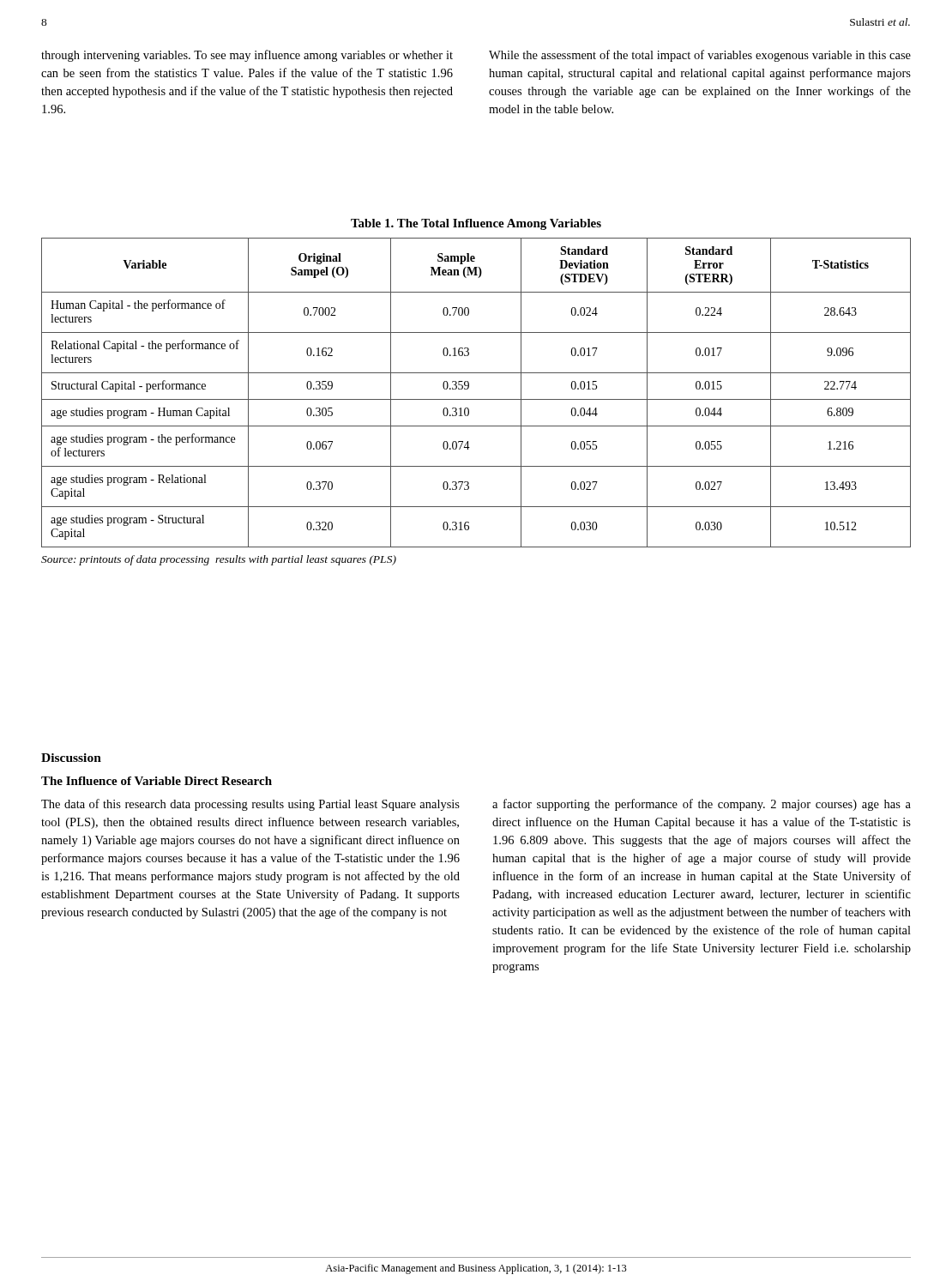
Task: Navigate to the region starting "through intervening variables."
Action: pos(247,82)
